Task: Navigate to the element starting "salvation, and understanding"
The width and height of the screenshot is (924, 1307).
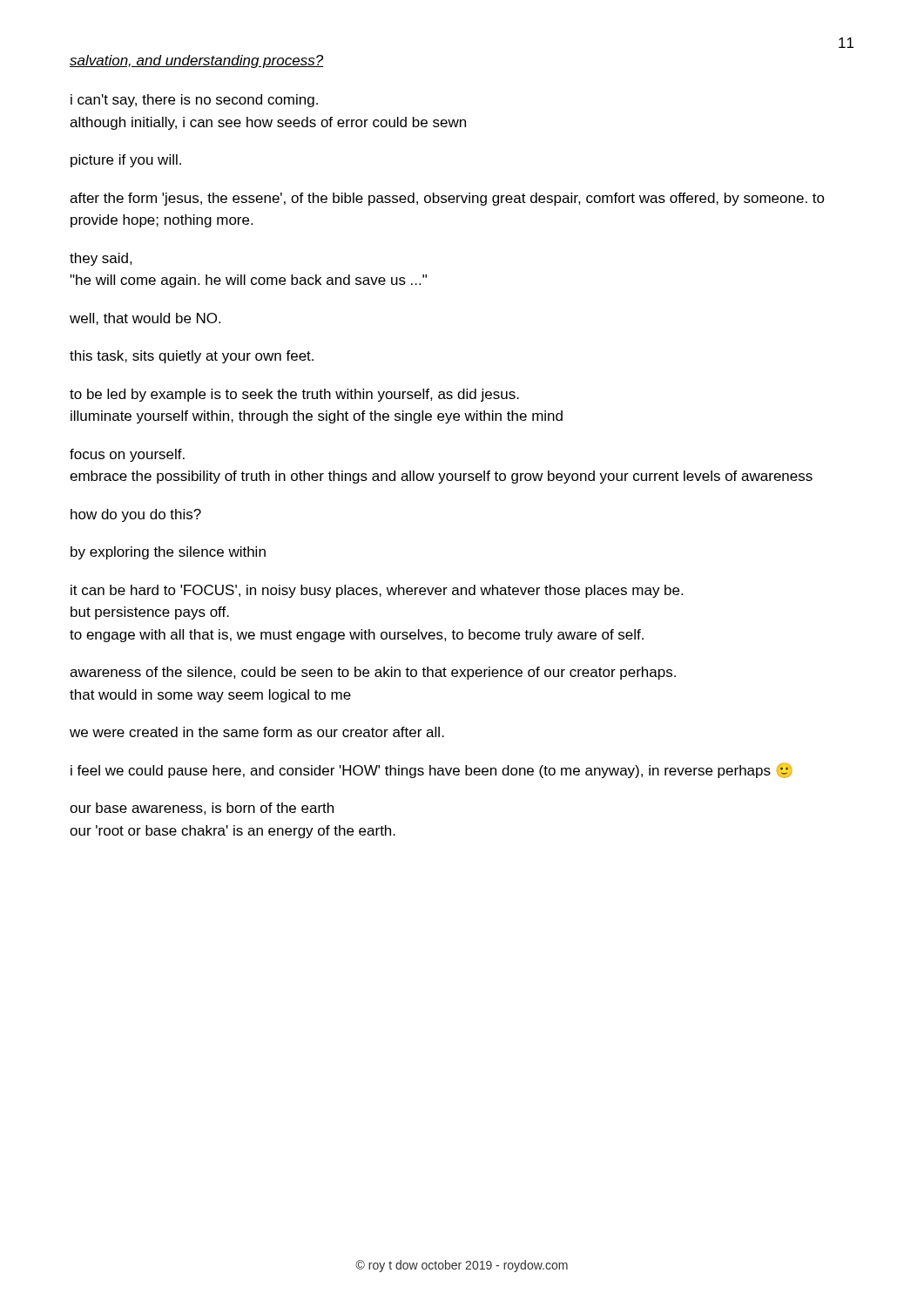Action: tap(196, 61)
